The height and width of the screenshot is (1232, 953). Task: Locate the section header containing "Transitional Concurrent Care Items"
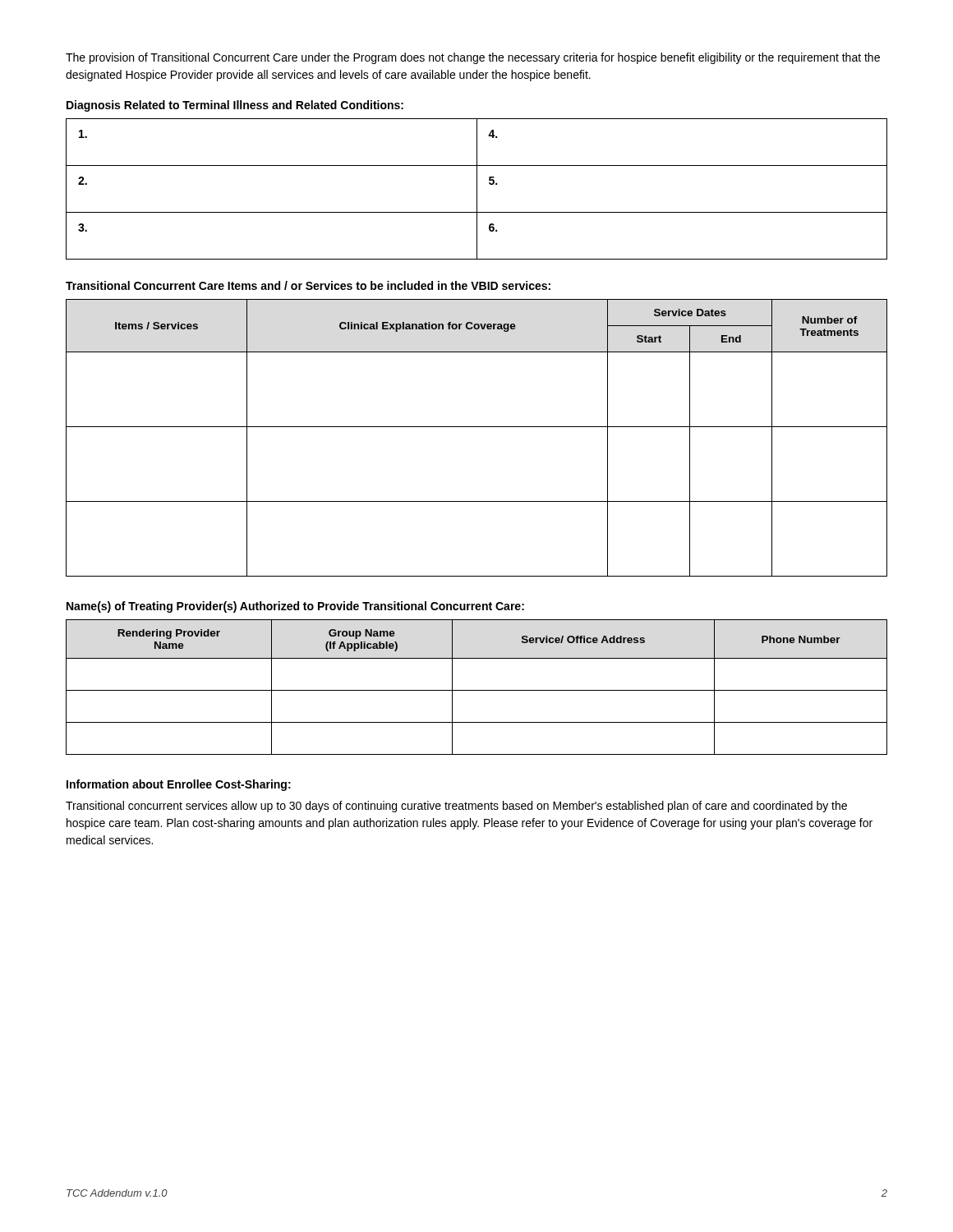309,286
